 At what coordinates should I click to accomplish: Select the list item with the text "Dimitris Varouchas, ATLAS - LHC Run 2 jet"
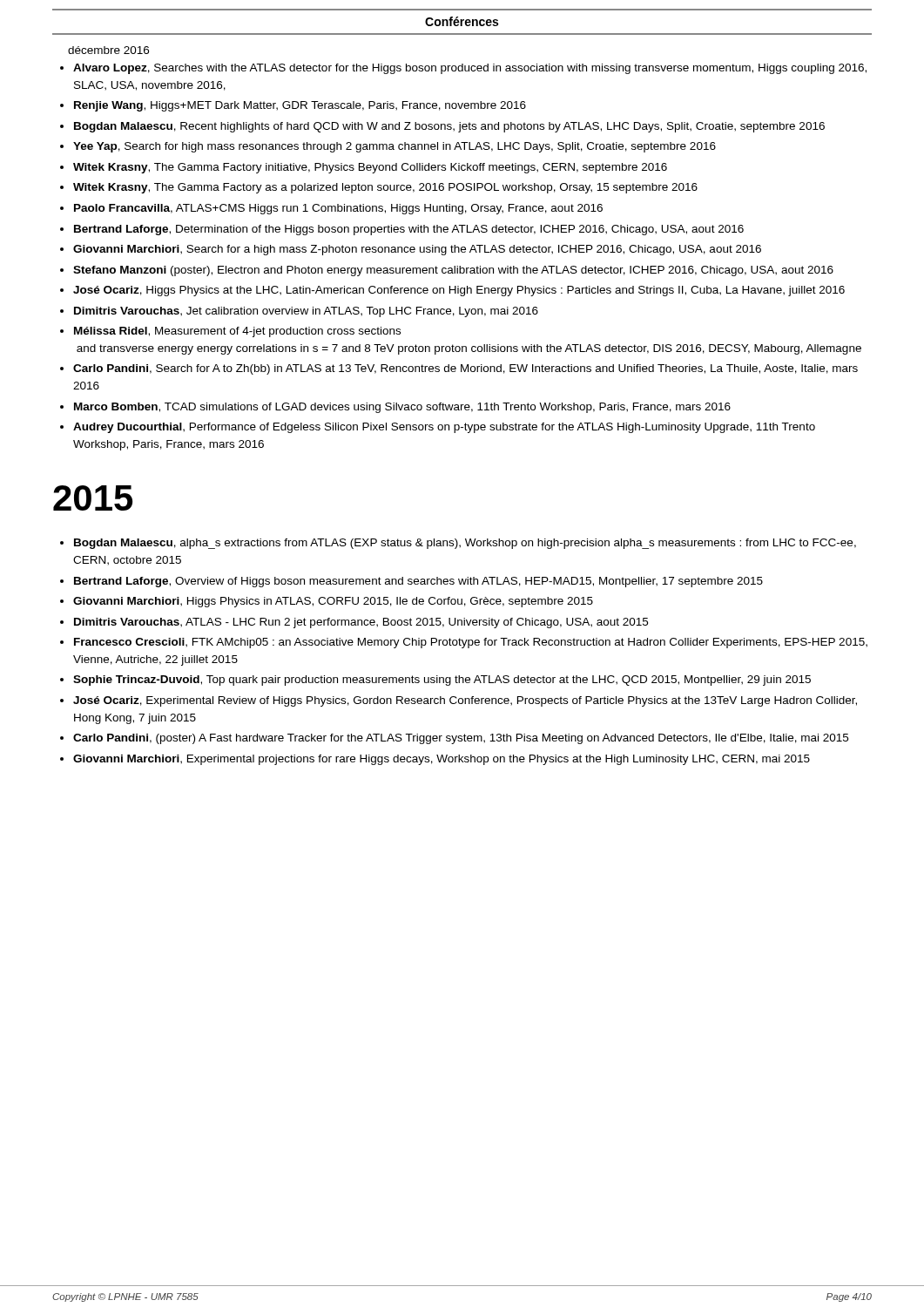pos(361,621)
